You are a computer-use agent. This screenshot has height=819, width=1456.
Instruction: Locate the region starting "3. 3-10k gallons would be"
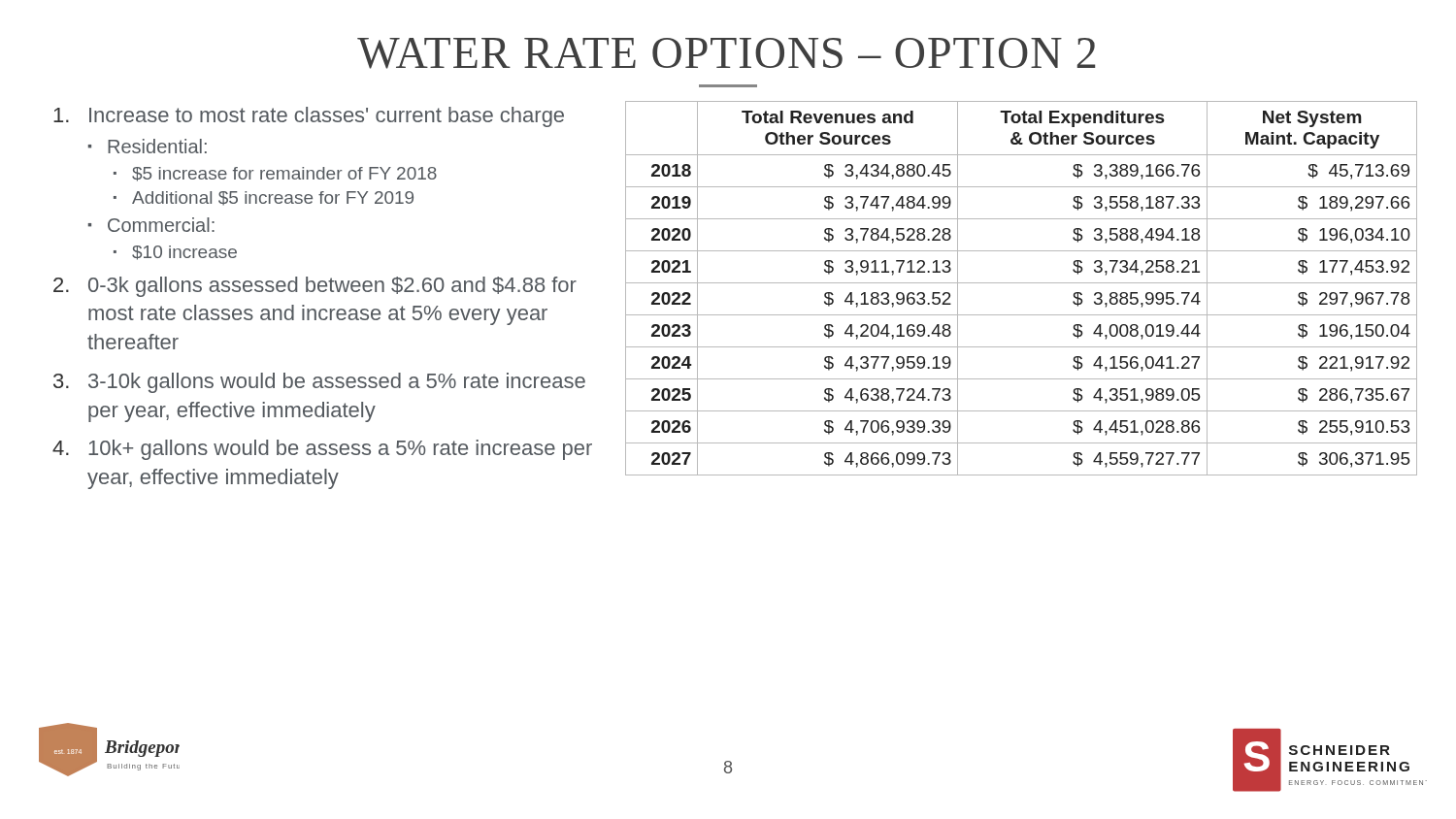(x=324, y=395)
